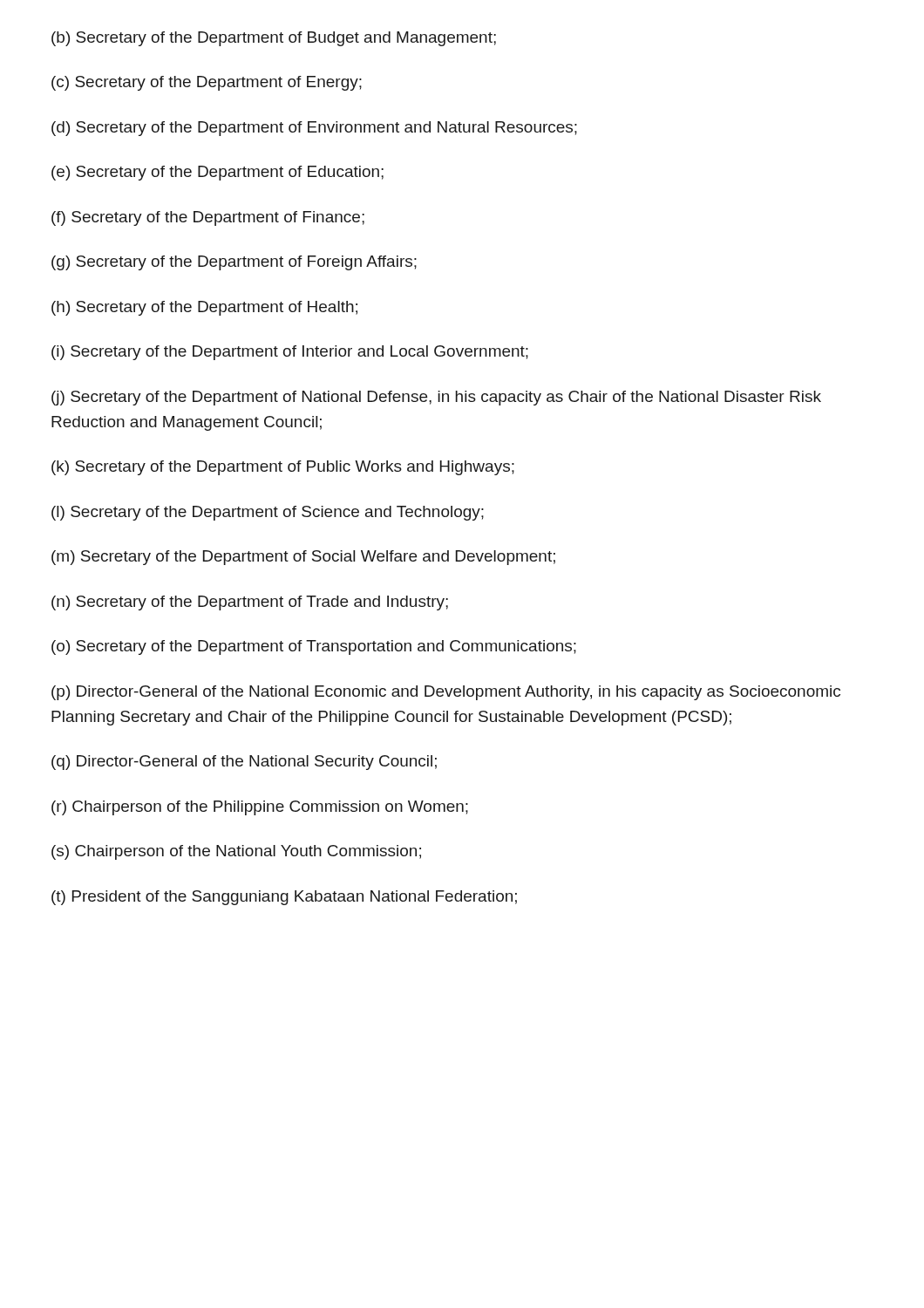Find the region starting "(c) Secretary of"
The height and width of the screenshot is (1308, 924).
pyautogui.click(x=207, y=82)
